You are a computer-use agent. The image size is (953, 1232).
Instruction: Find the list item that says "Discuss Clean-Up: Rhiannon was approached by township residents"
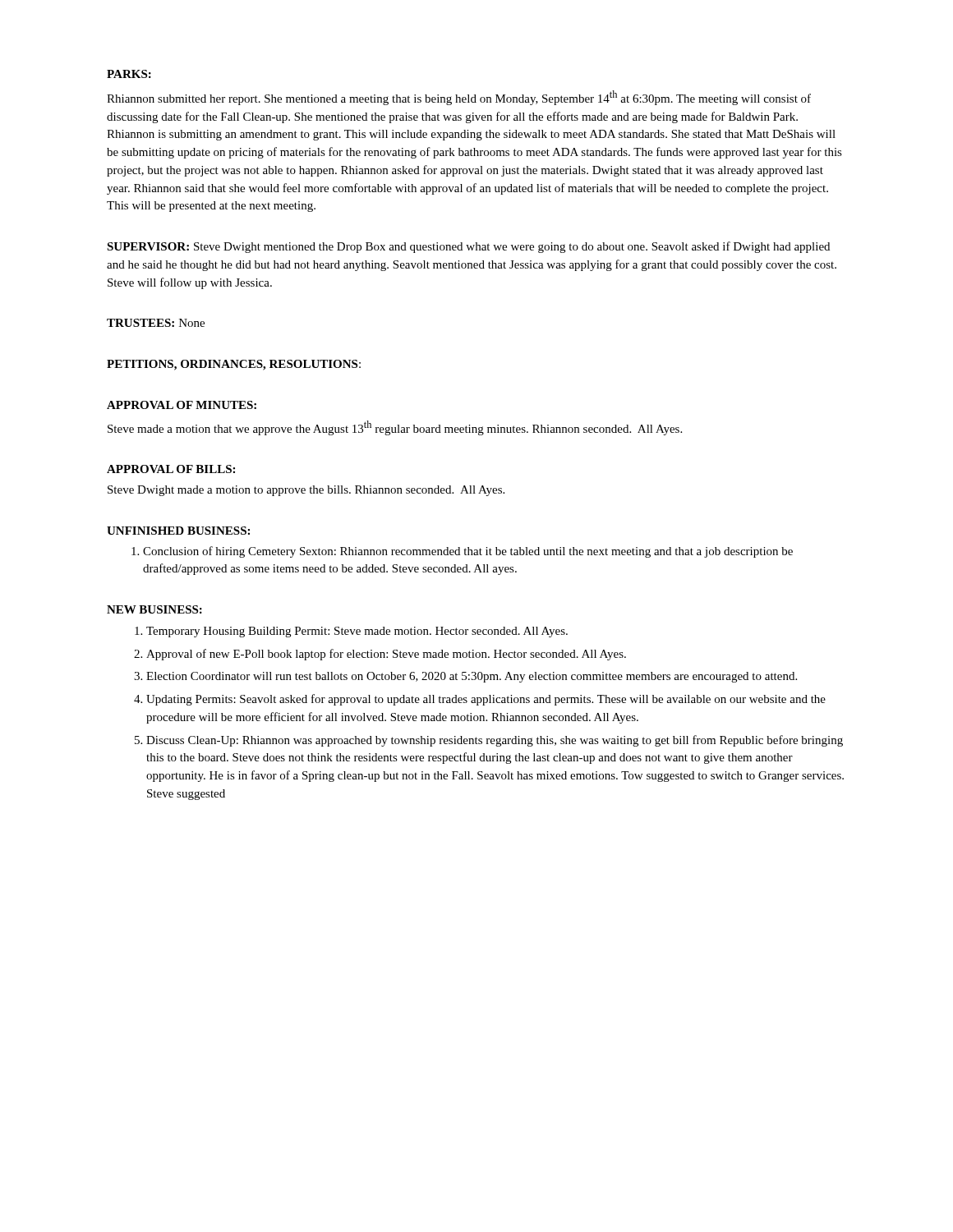point(495,766)
